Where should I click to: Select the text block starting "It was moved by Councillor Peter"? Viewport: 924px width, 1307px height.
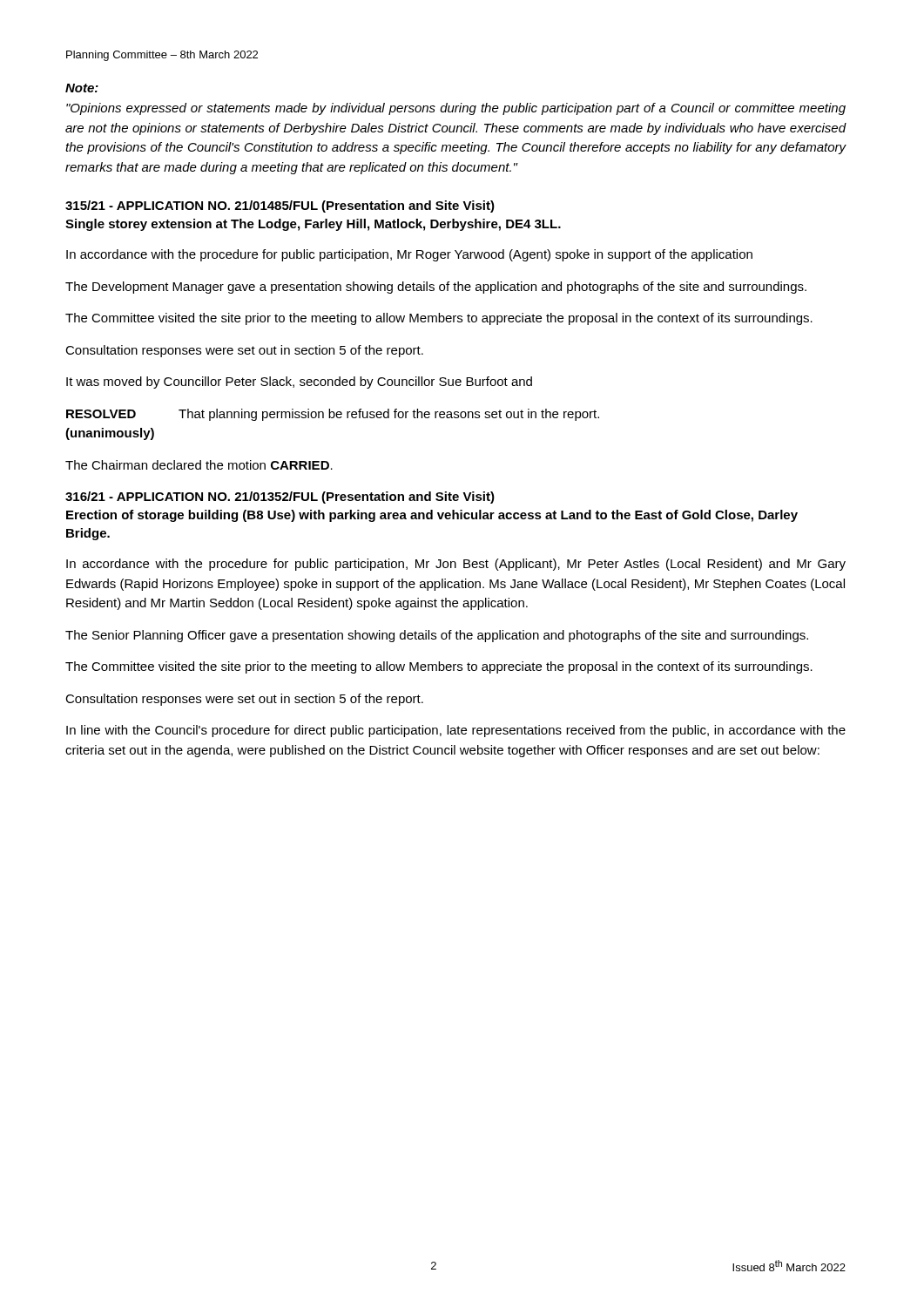click(299, 381)
